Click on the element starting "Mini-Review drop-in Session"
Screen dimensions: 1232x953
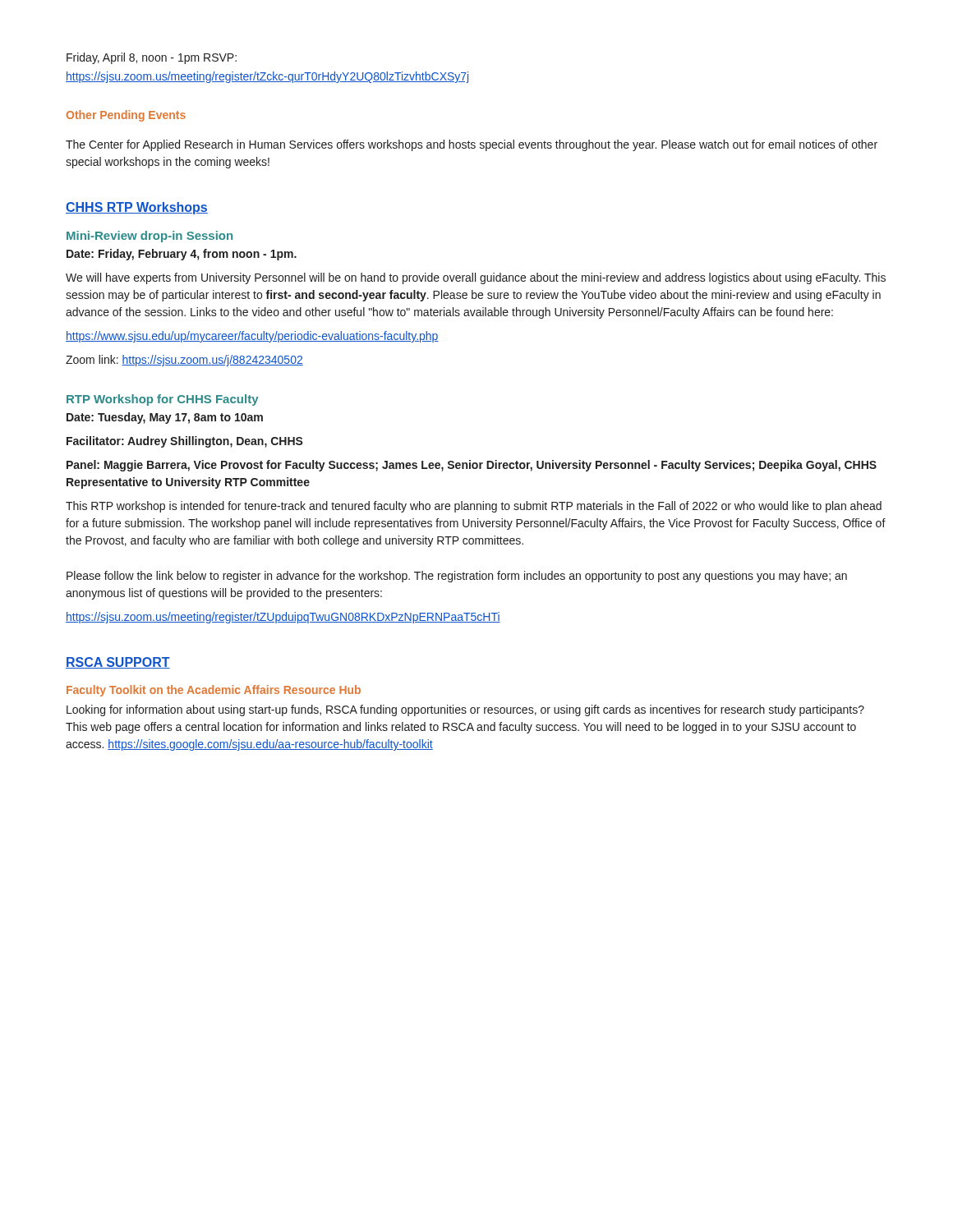[x=150, y=235]
